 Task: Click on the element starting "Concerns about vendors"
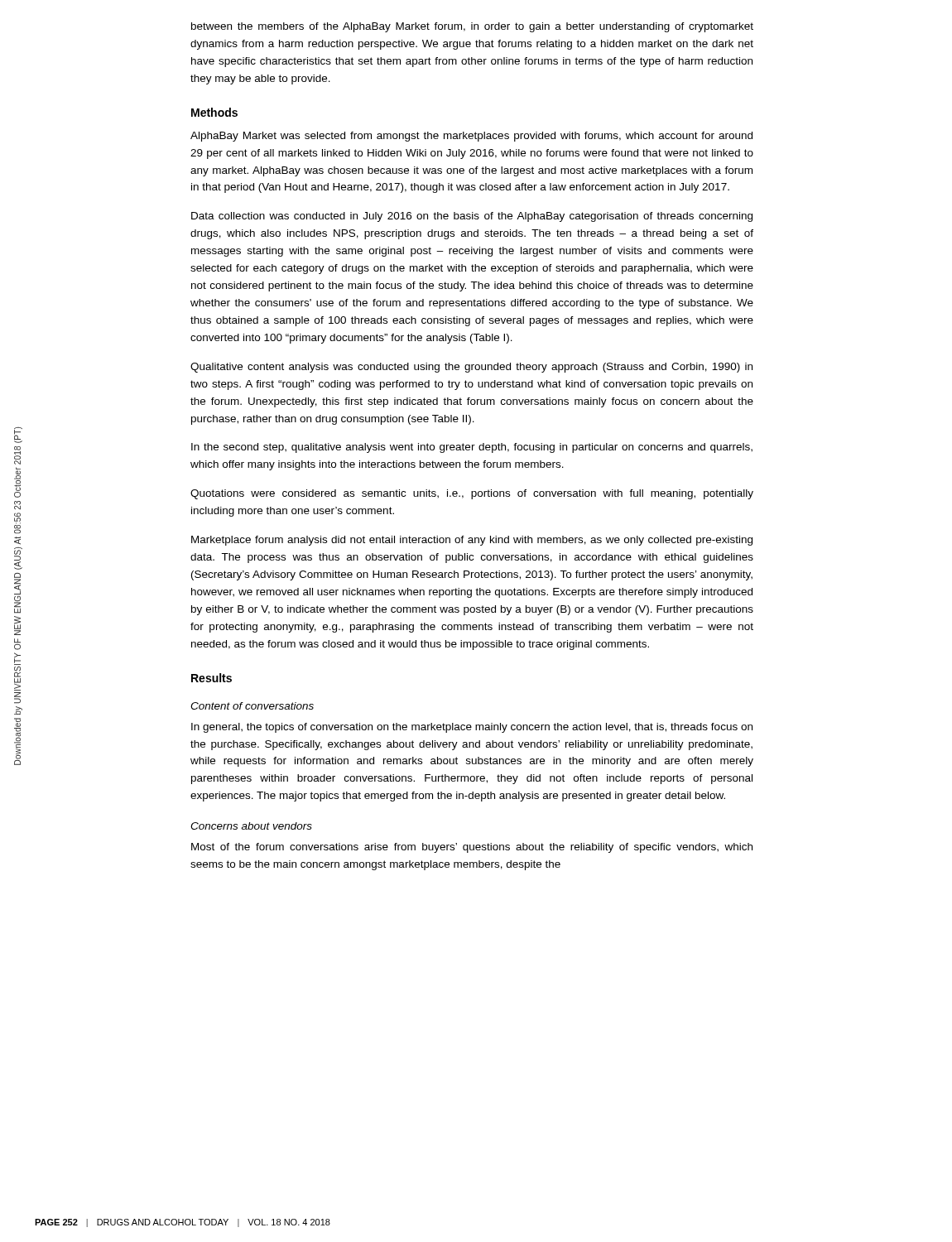[251, 826]
